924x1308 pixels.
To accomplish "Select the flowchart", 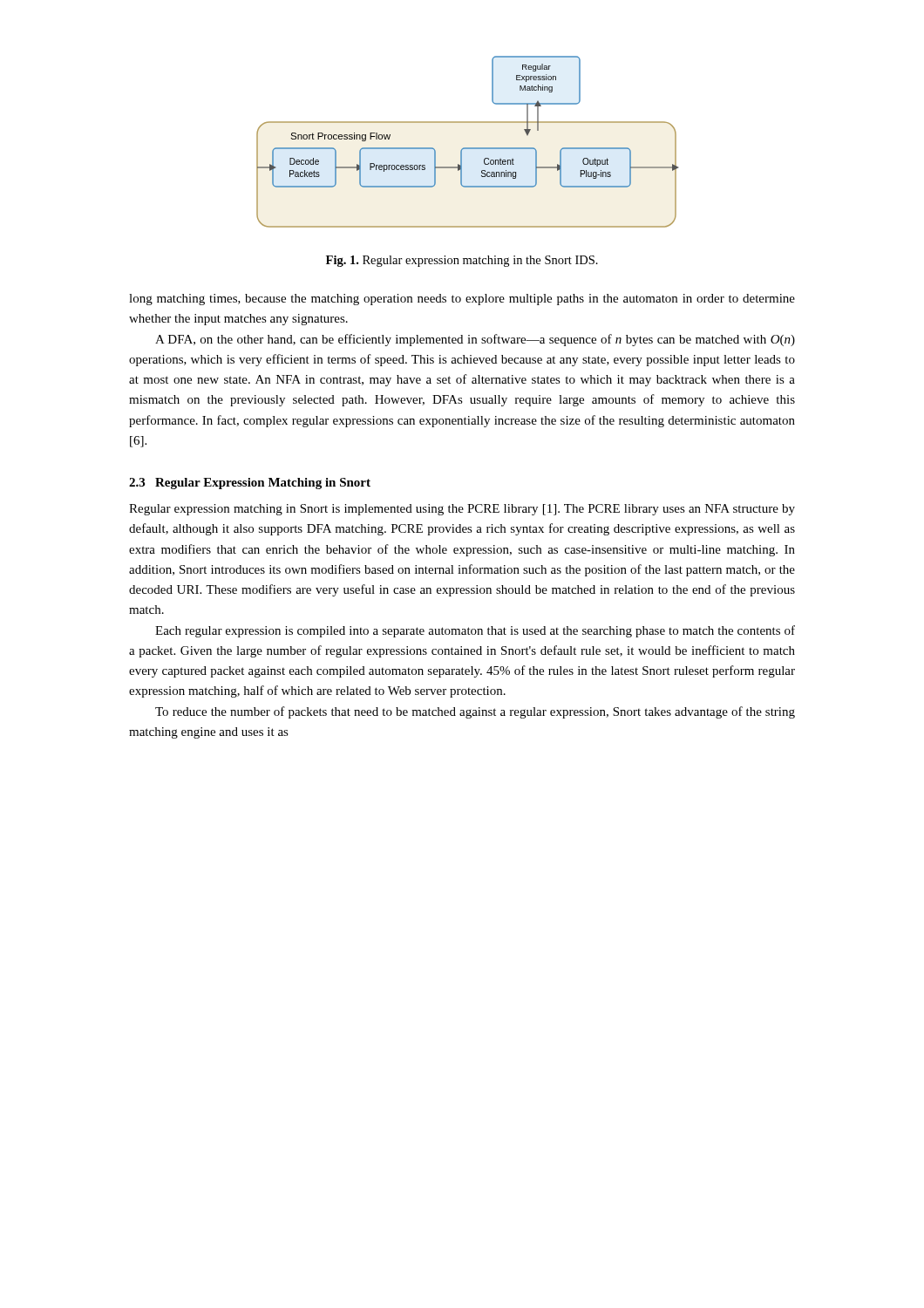I will coord(462,148).
